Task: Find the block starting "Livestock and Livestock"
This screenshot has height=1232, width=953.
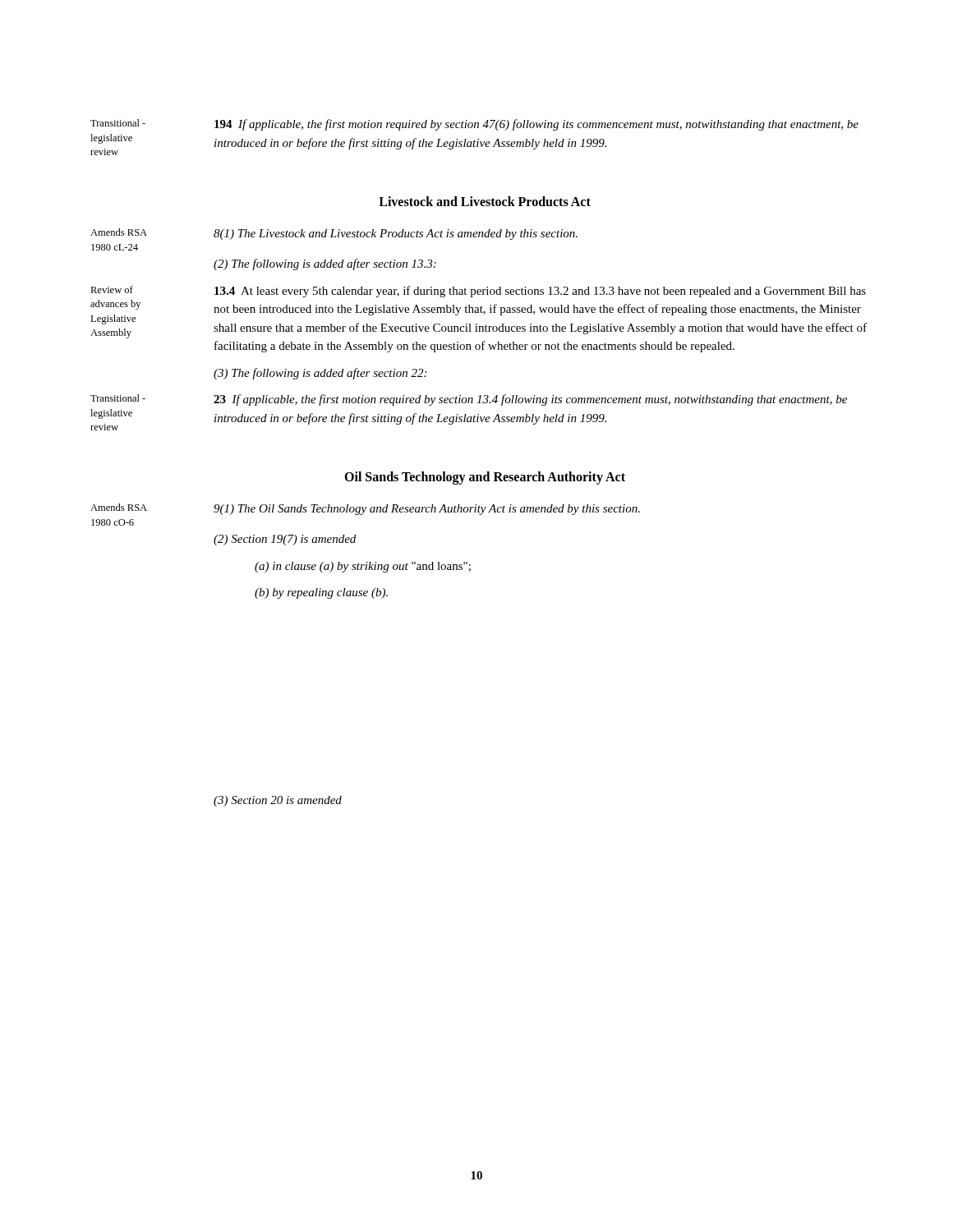Action: (485, 202)
